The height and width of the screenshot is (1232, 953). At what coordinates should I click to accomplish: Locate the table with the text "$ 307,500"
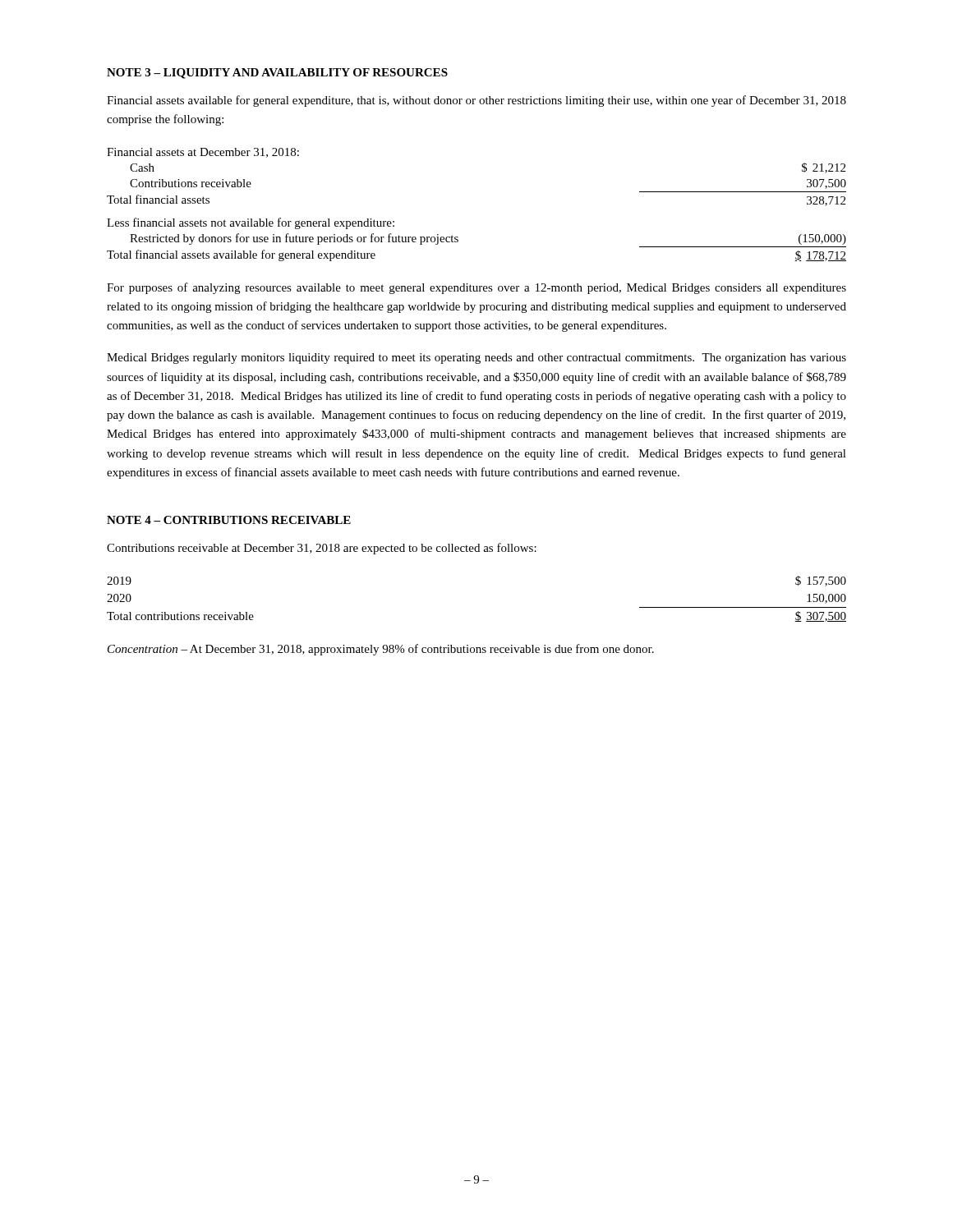pyautogui.click(x=476, y=599)
